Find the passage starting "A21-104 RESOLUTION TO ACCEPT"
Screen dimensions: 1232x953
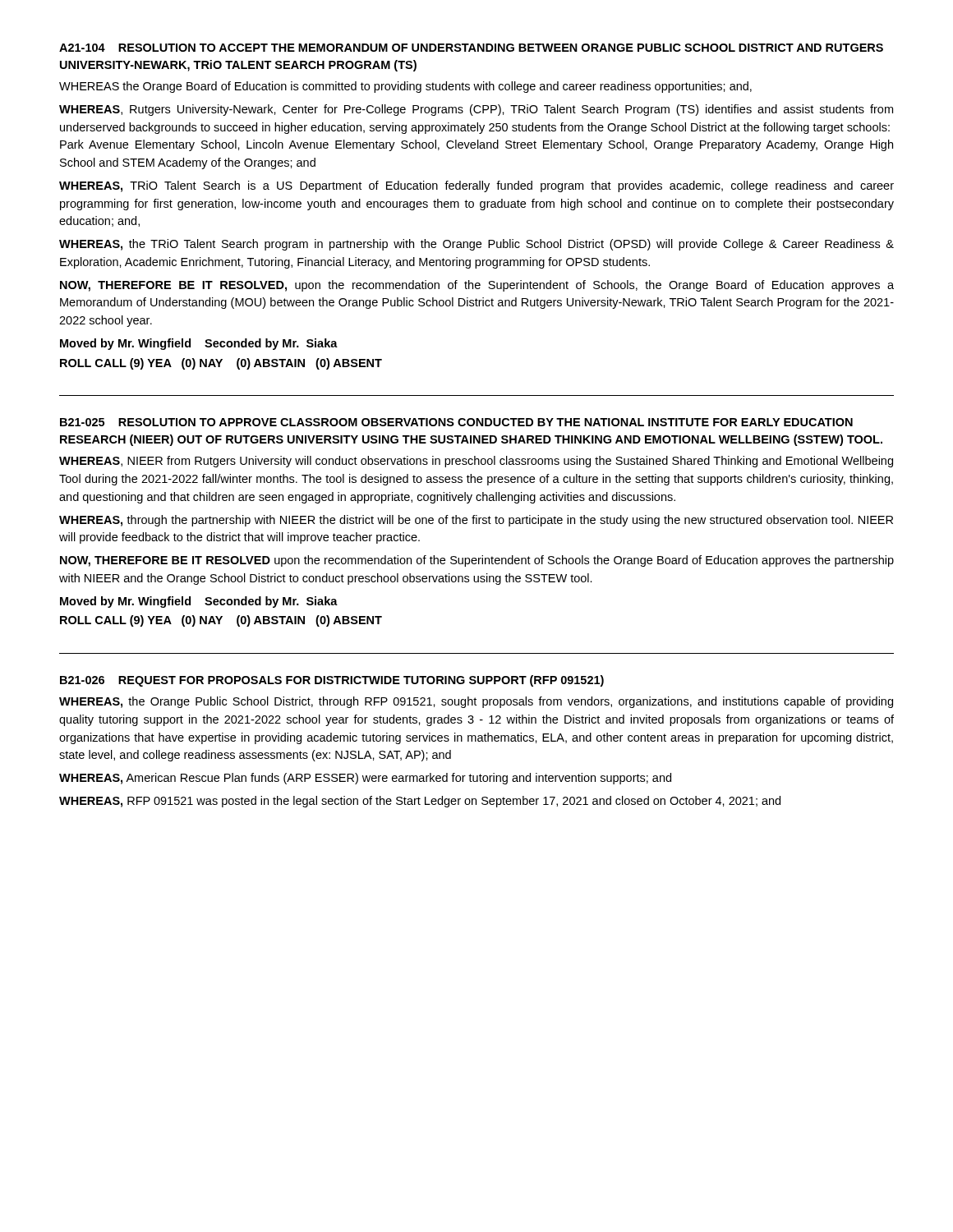point(471,56)
